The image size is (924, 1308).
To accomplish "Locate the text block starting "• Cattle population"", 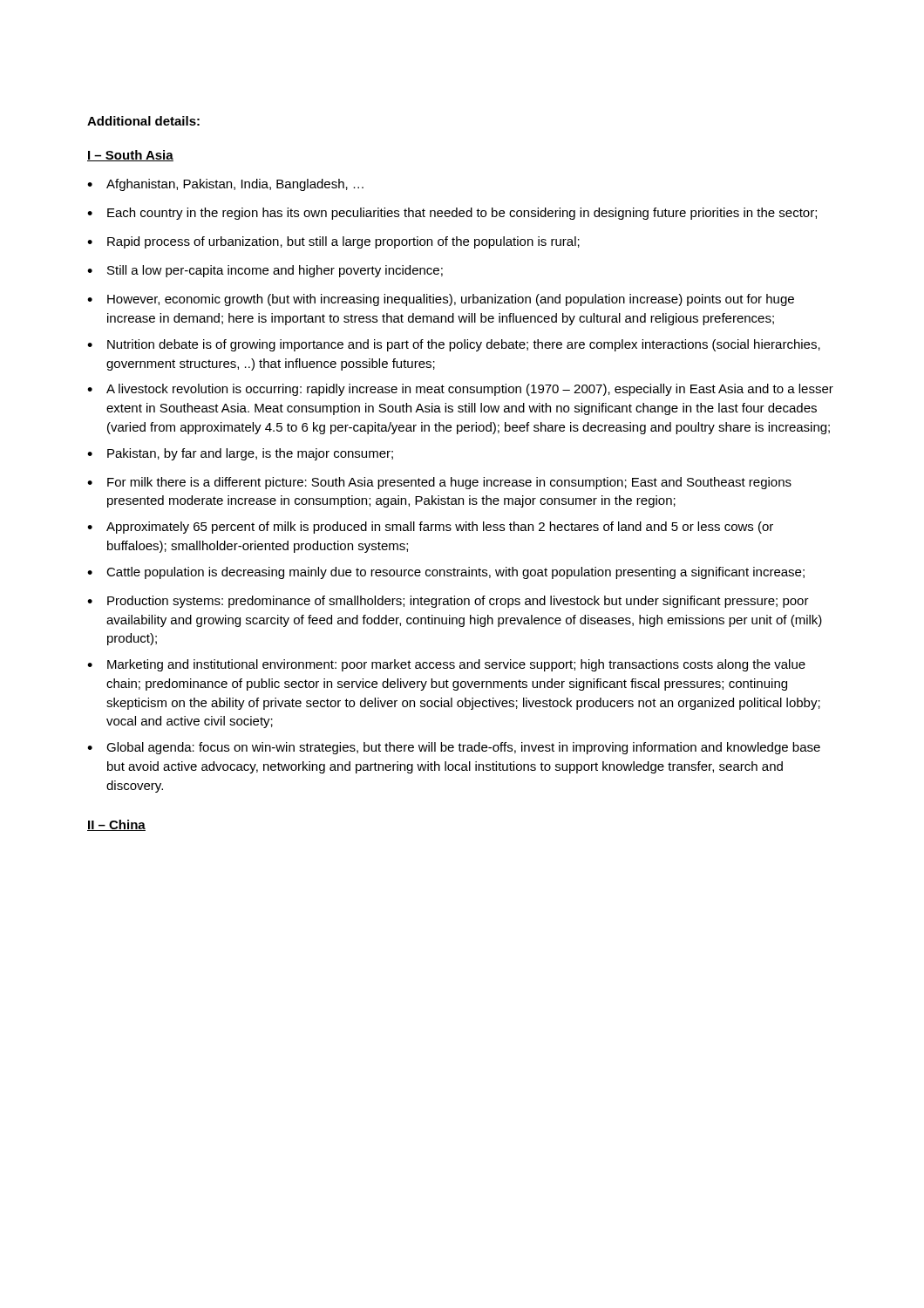I will 462,573.
